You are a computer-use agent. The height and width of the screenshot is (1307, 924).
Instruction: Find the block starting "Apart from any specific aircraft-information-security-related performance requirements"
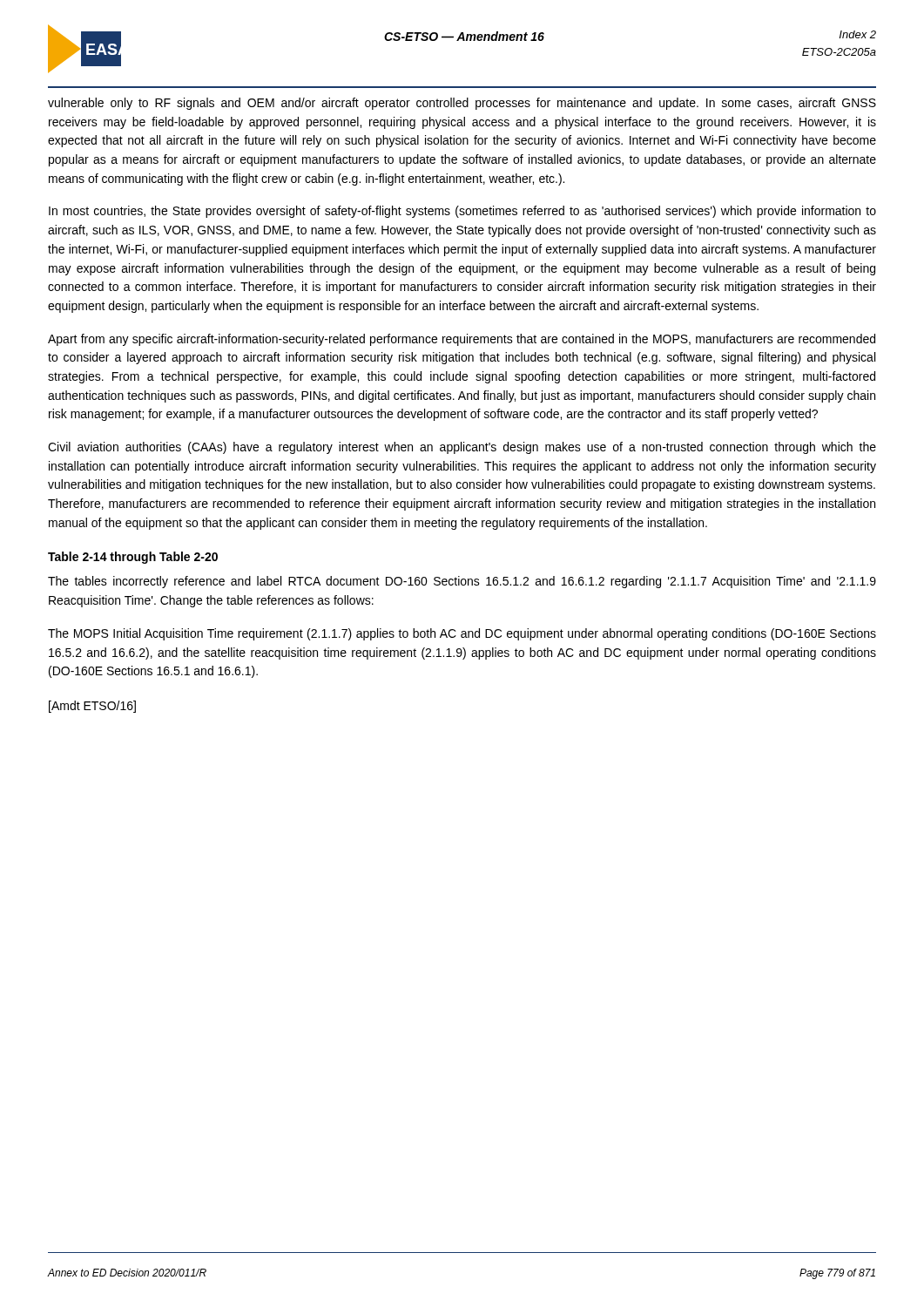462,376
